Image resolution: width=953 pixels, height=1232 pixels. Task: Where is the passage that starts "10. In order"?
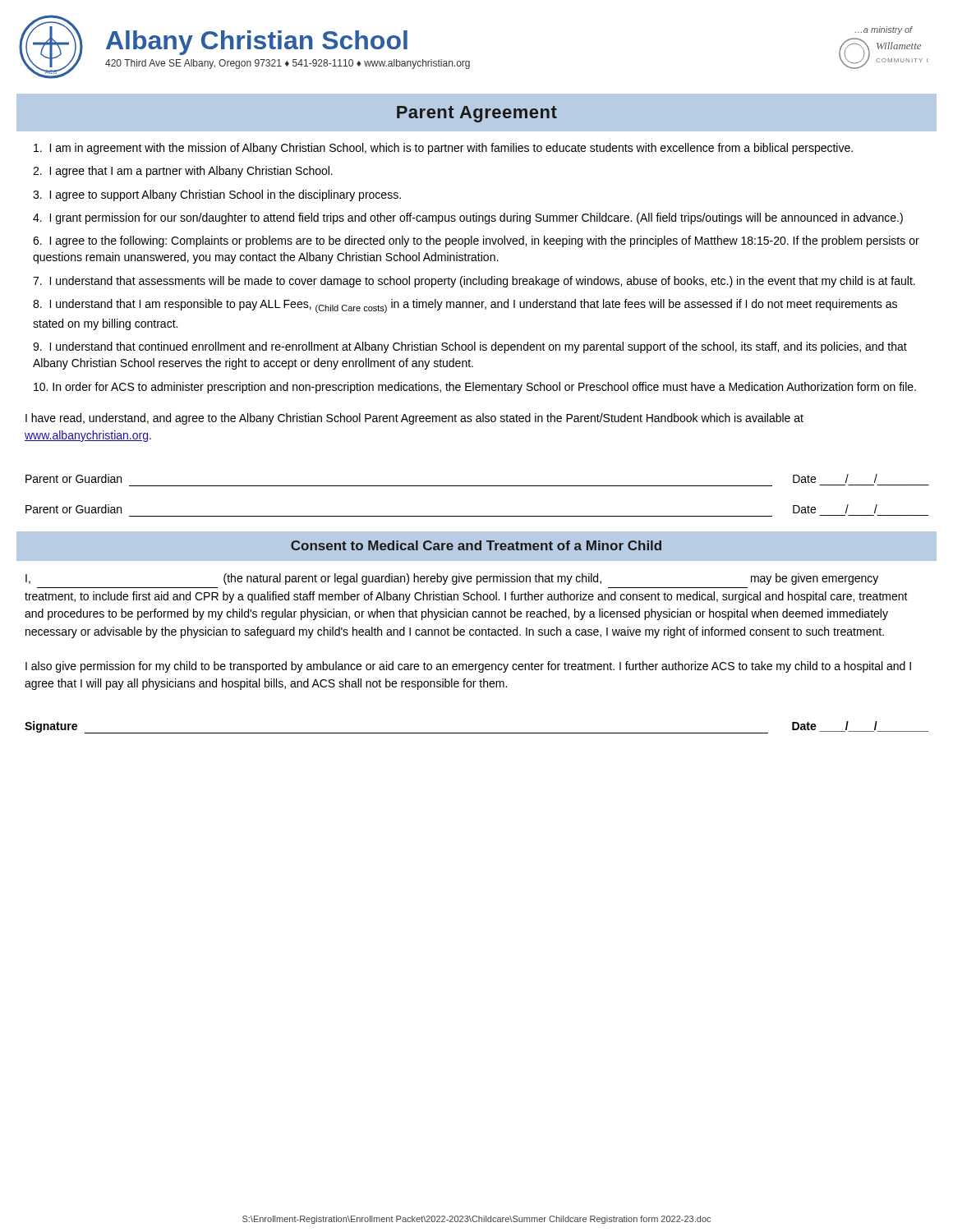475,387
